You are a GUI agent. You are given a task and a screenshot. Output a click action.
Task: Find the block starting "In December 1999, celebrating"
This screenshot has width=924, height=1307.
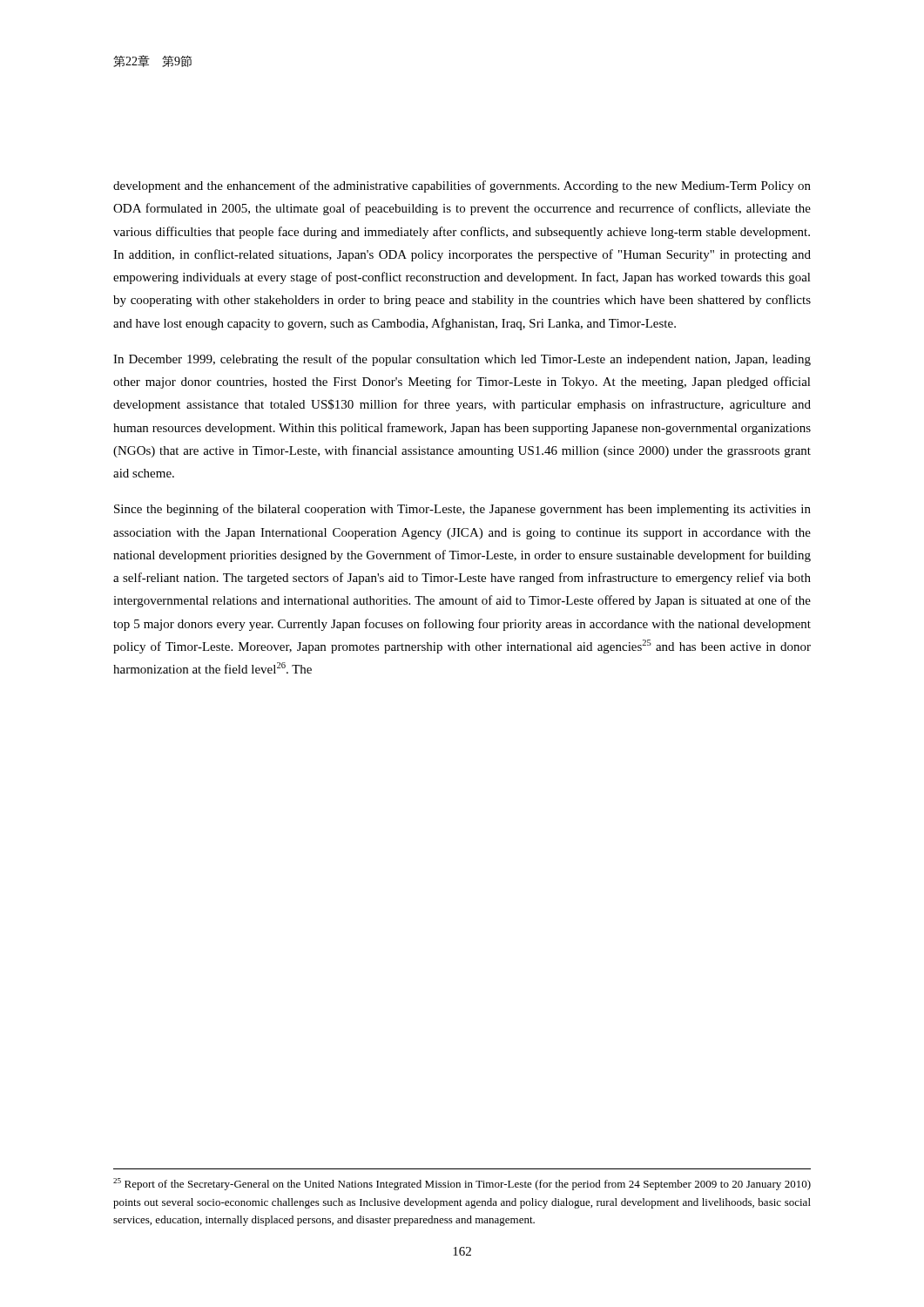point(462,416)
